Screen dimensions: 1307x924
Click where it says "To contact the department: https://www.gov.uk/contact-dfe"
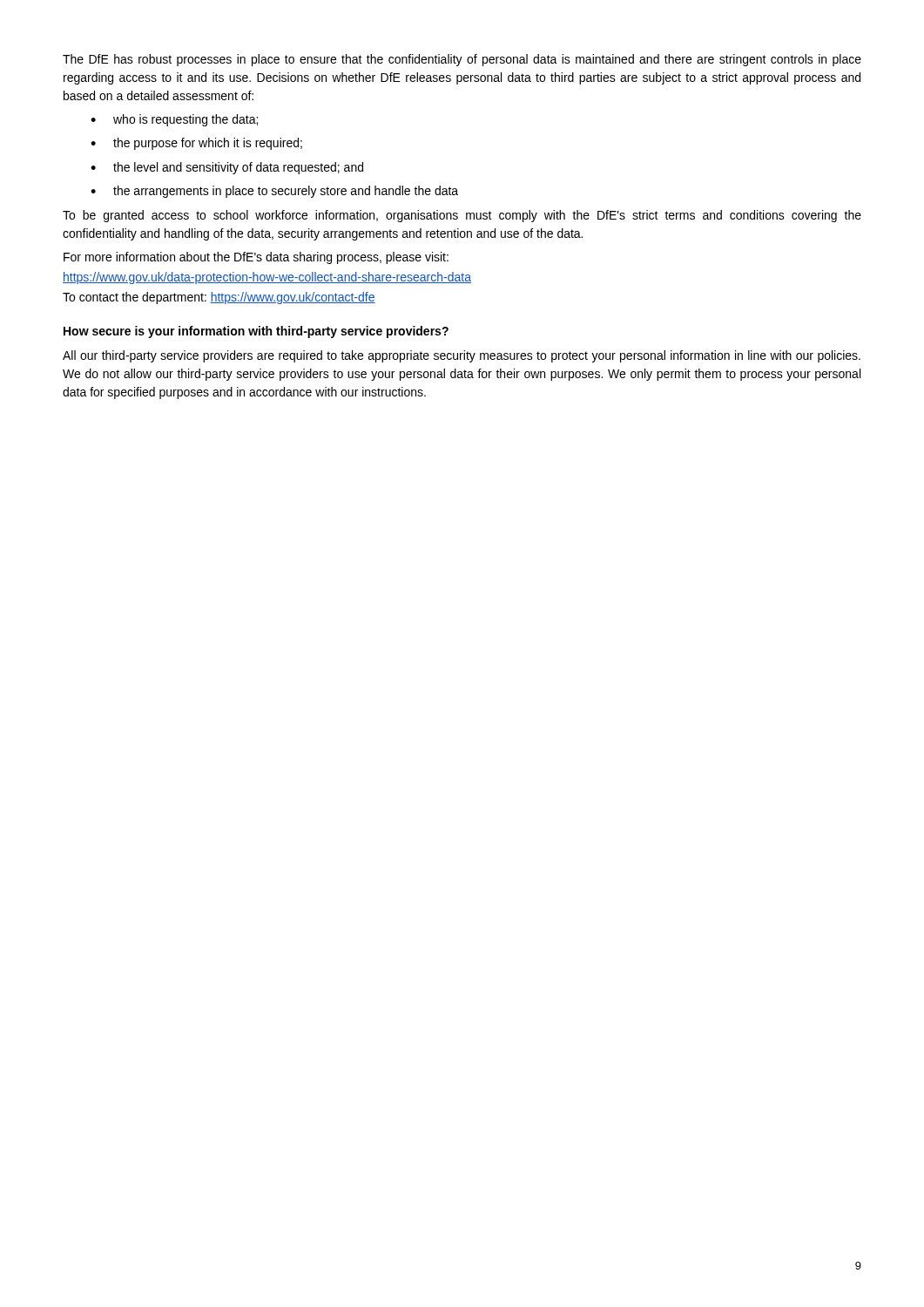[x=219, y=297]
